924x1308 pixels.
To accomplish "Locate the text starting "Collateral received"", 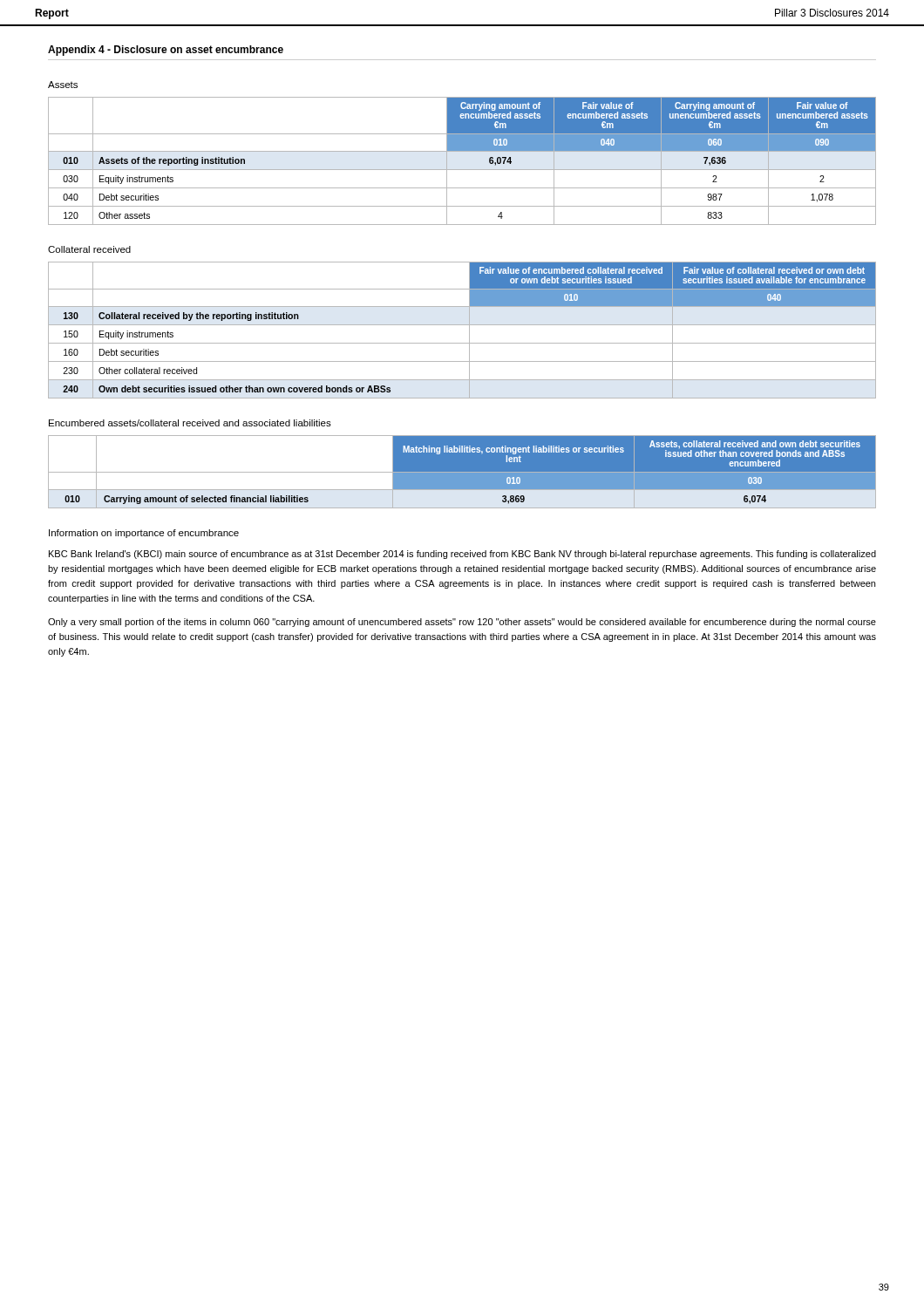I will [89, 249].
